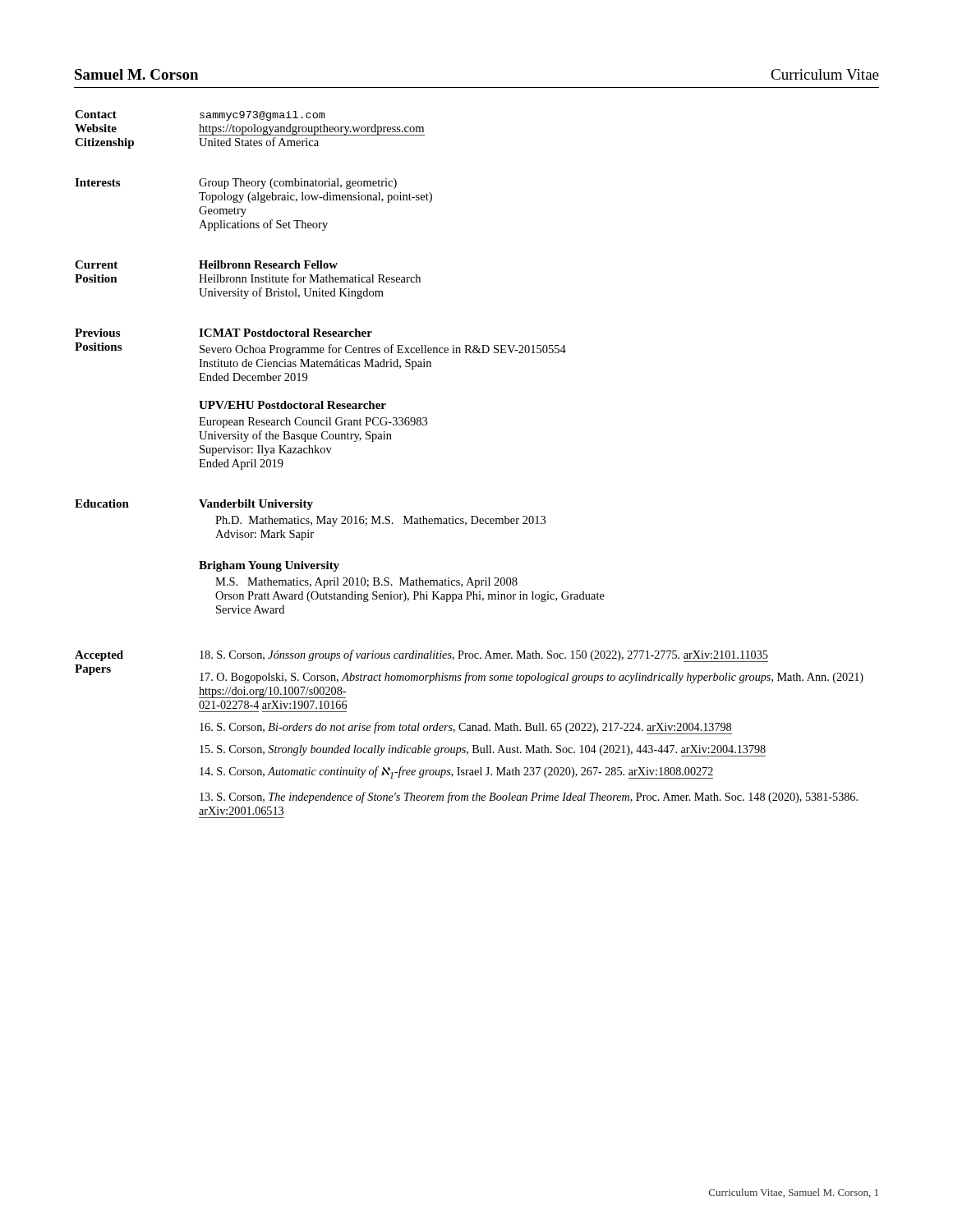Image resolution: width=953 pixels, height=1232 pixels.
Task: Locate the element starting "sammyc973@gmail.com https://topologyandgrouptheory.wordpress.com United States of America"
Action: 312,129
